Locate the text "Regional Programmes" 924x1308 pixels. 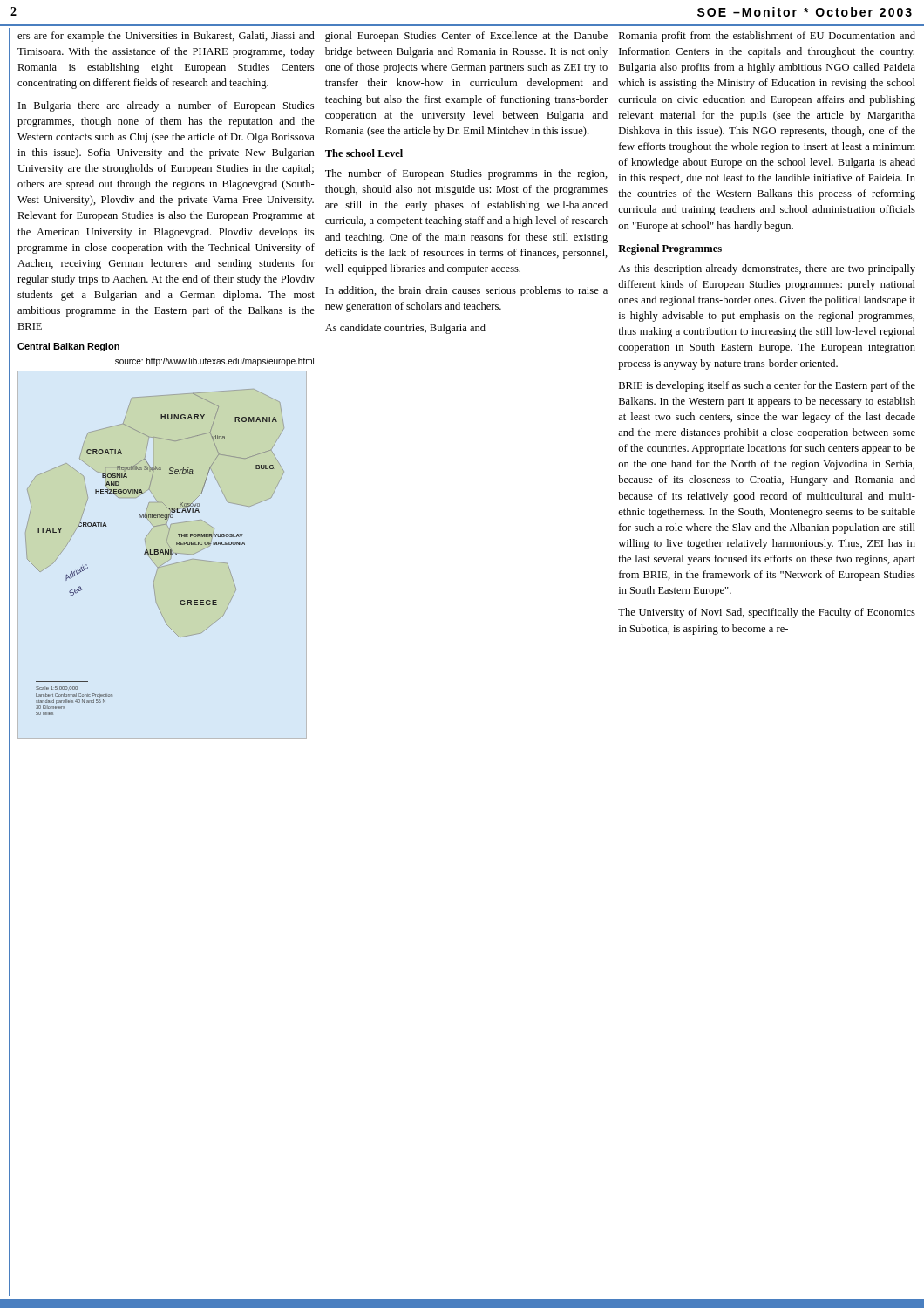[x=670, y=248]
